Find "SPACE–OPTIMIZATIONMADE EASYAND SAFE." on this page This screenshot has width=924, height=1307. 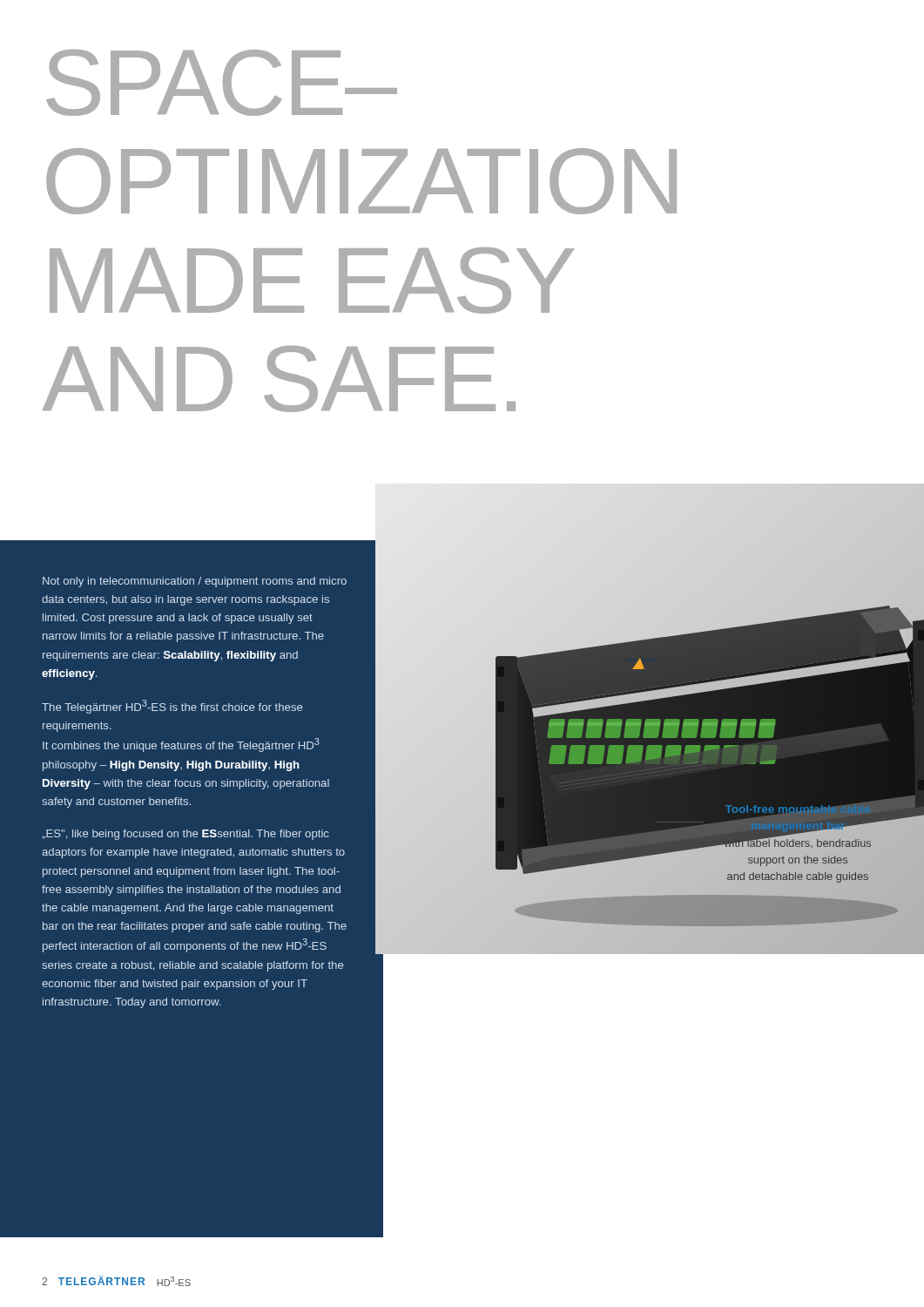373,231
